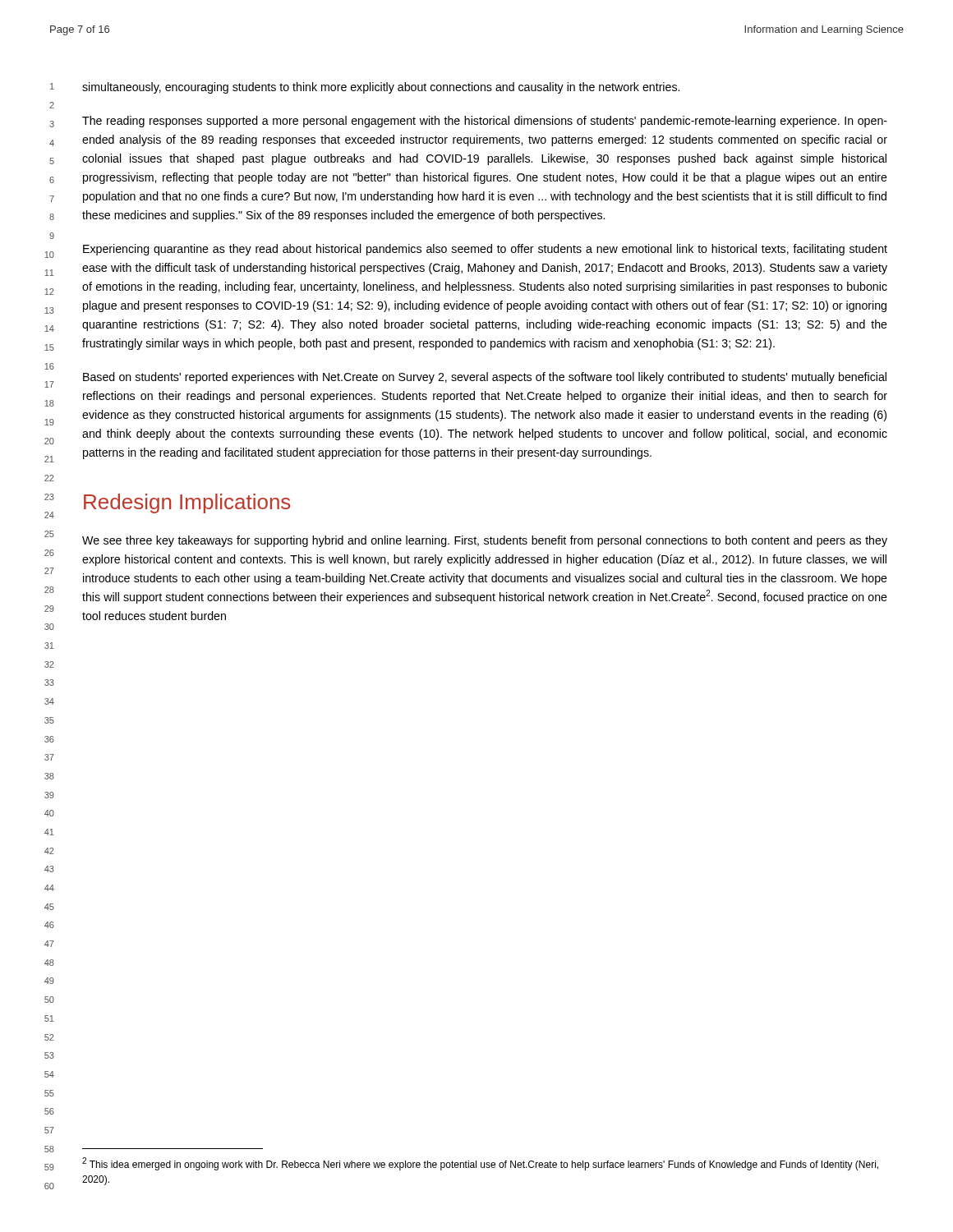The height and width of the screenshot is (1232, 953).
Task: Click where it says "Redesign Implications"
Action: [187, 502]
